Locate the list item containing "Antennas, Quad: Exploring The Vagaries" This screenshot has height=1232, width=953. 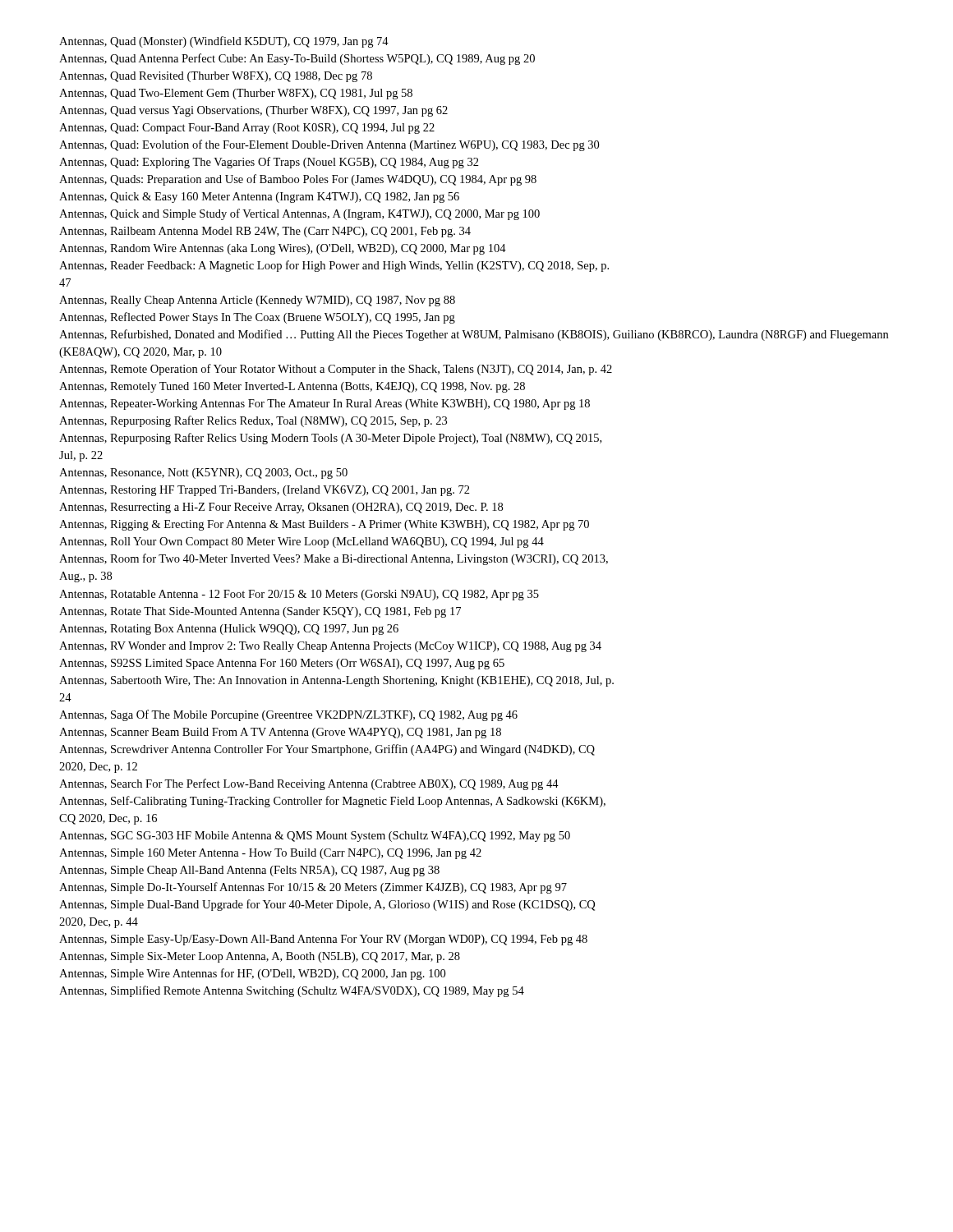[269, 162]
